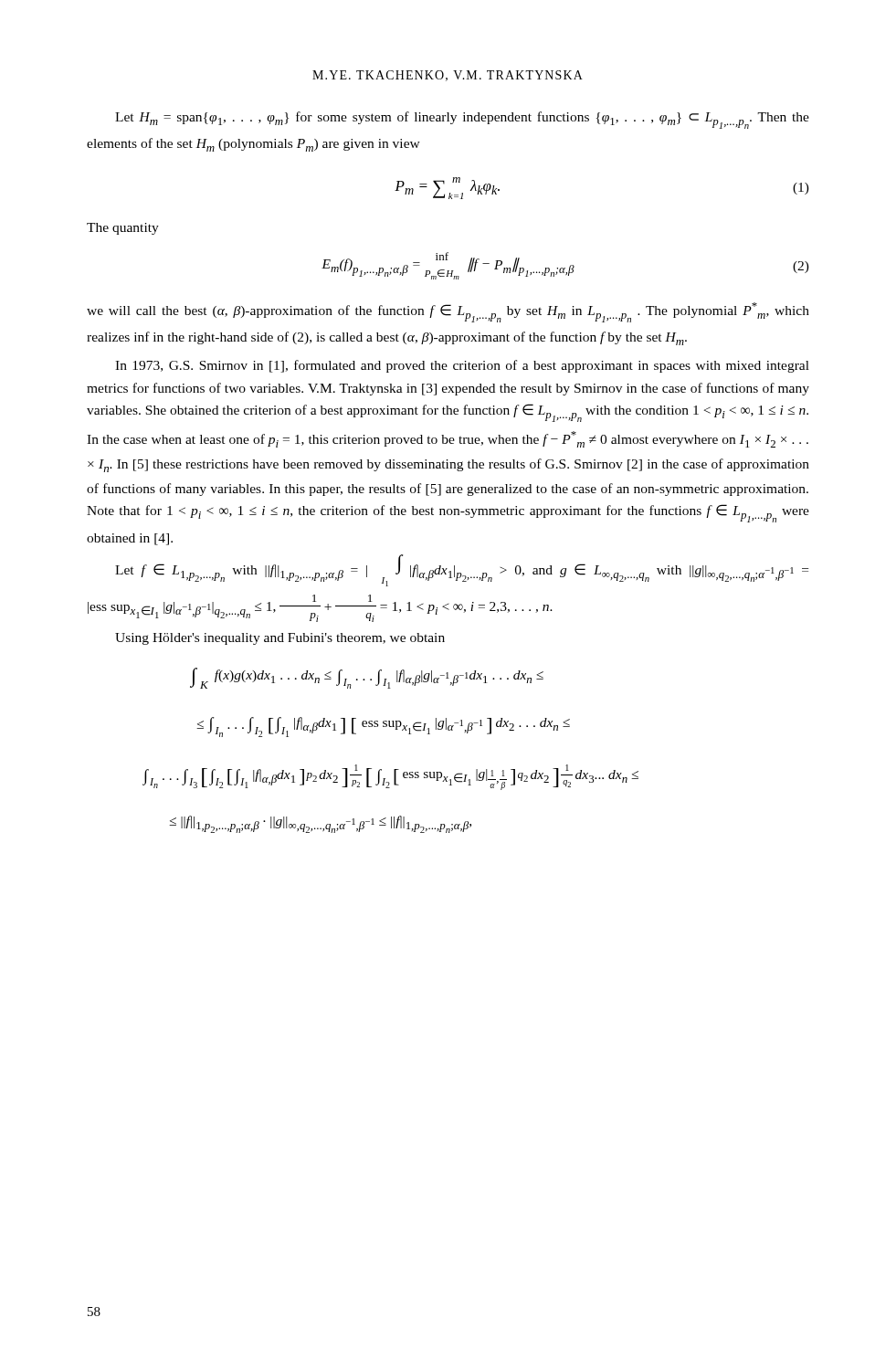Screen dimensions: 1370x896
Task: Locate the text starting "Let f ∈ L1,p2,...,pn with ||f||1,p2,...,pn;α,β = |∫I1"
Action: [x=448, y=589]
